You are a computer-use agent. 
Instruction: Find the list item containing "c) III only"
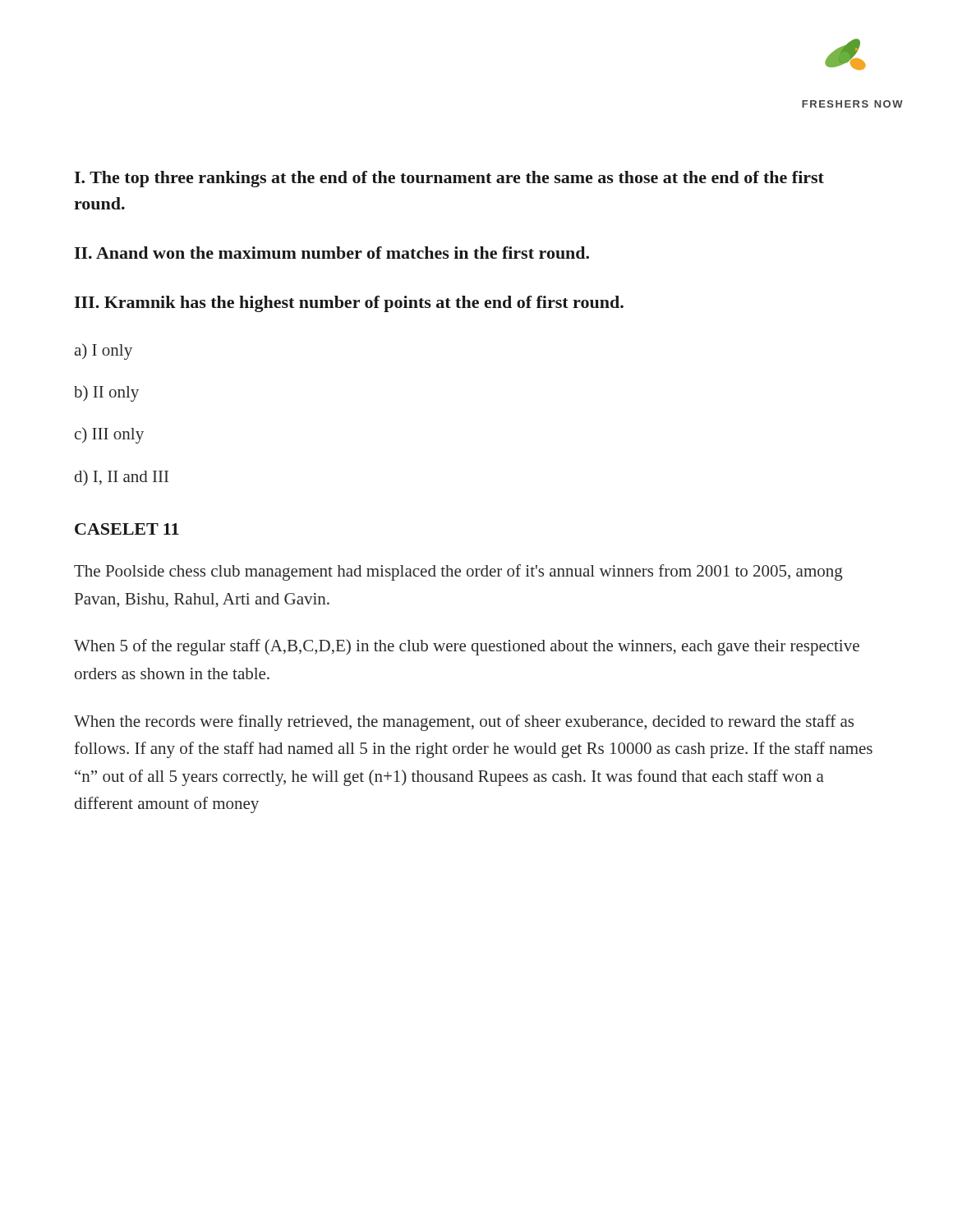109,434
